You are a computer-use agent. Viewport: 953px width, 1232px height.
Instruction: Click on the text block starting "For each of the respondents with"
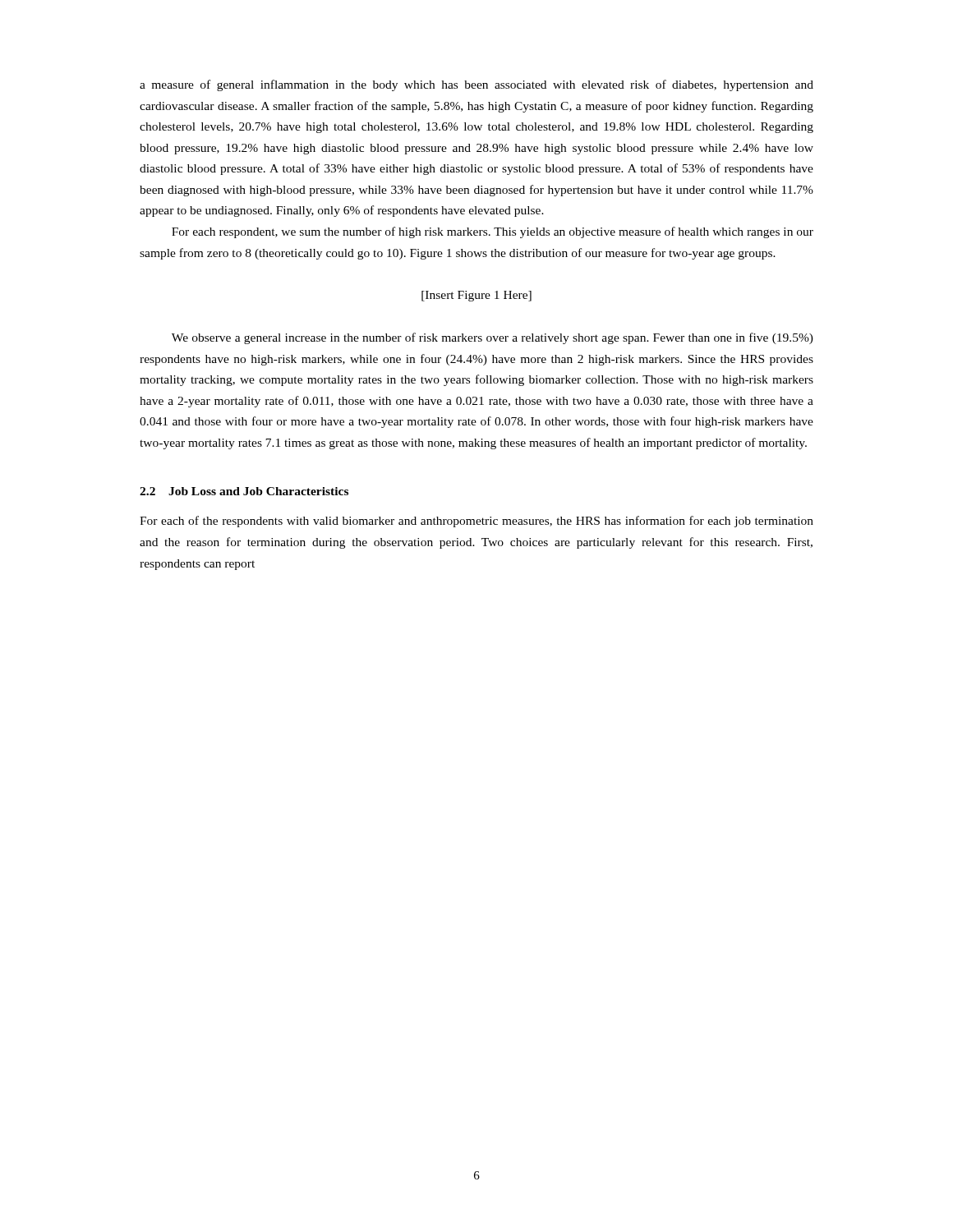(x=476, y=542)
